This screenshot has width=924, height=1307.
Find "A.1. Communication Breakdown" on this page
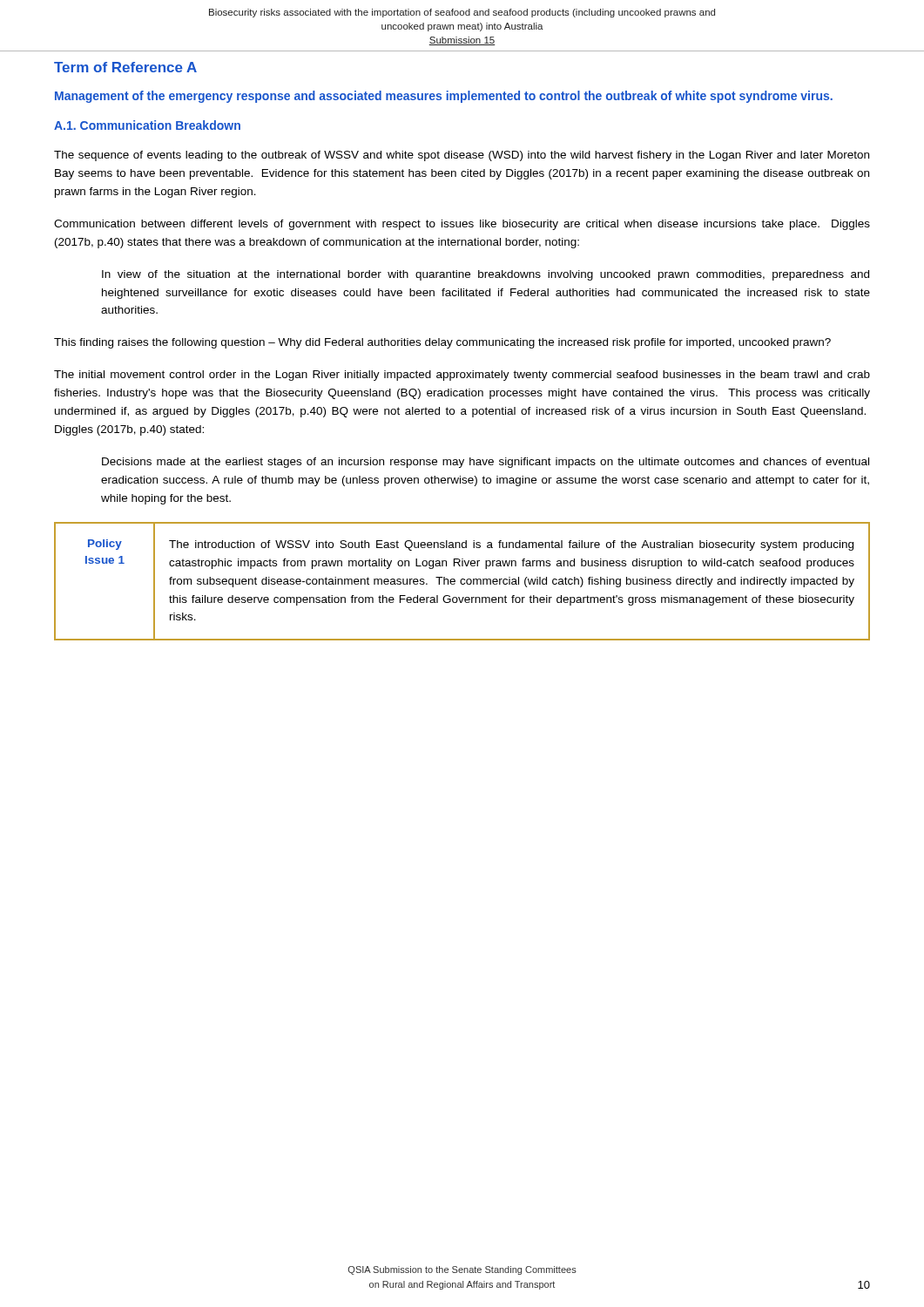(147, 125)
